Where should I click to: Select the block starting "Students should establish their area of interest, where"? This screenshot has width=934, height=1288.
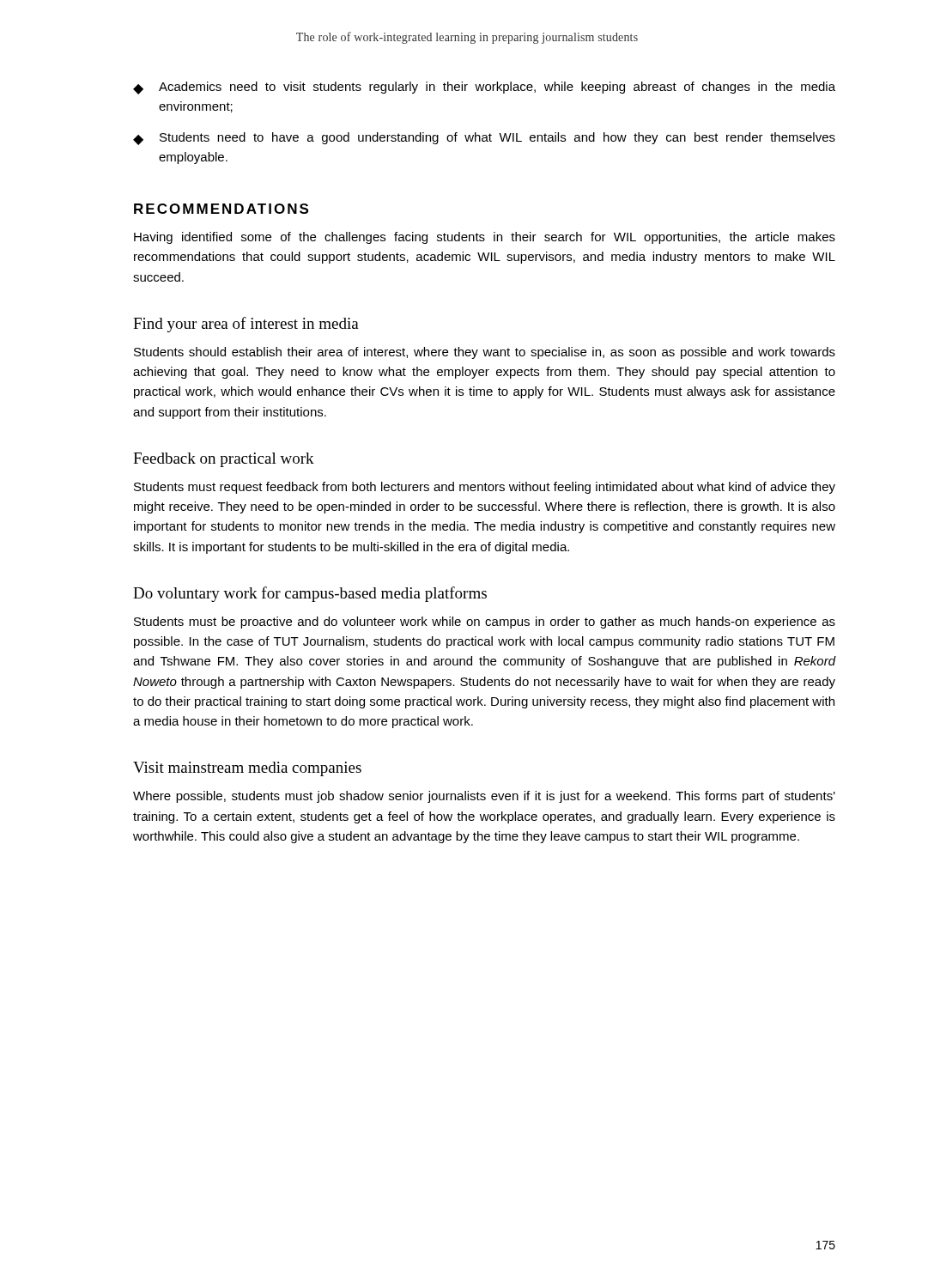484,381
